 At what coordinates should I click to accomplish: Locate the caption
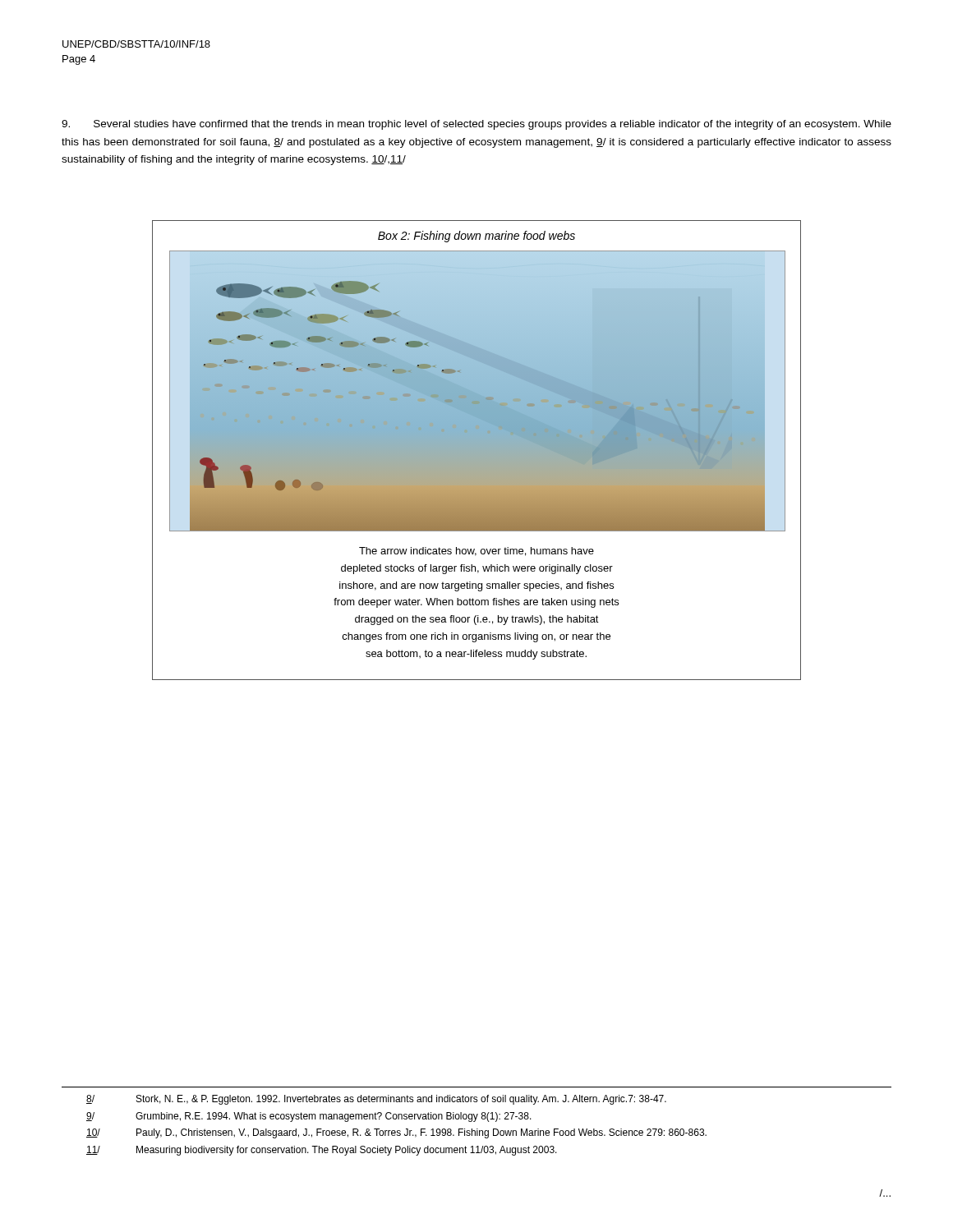point(476,602)
